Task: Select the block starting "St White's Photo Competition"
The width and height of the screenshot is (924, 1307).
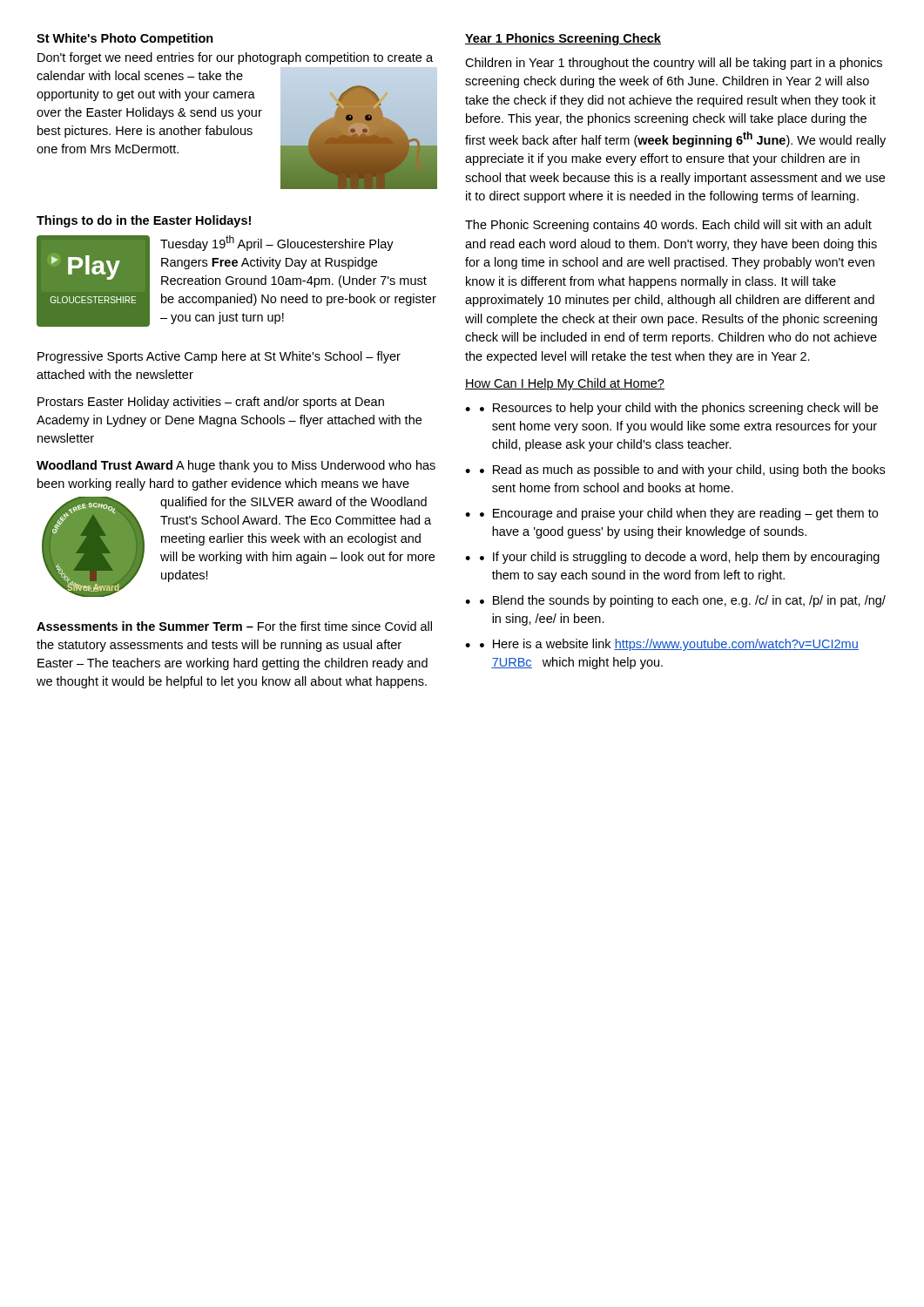Action: coord(125,38)
